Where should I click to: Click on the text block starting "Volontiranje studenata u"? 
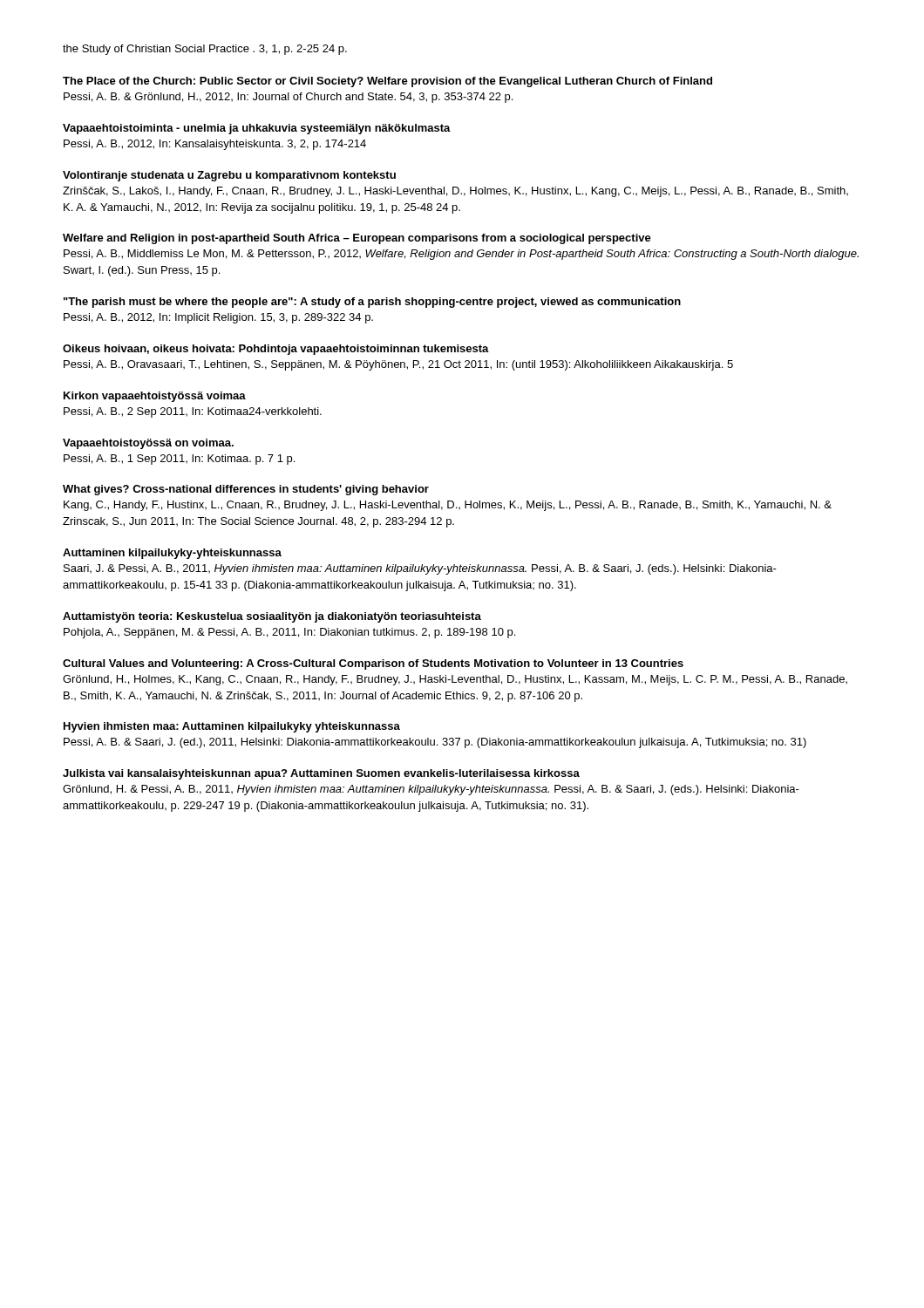(x=230, y=175)
